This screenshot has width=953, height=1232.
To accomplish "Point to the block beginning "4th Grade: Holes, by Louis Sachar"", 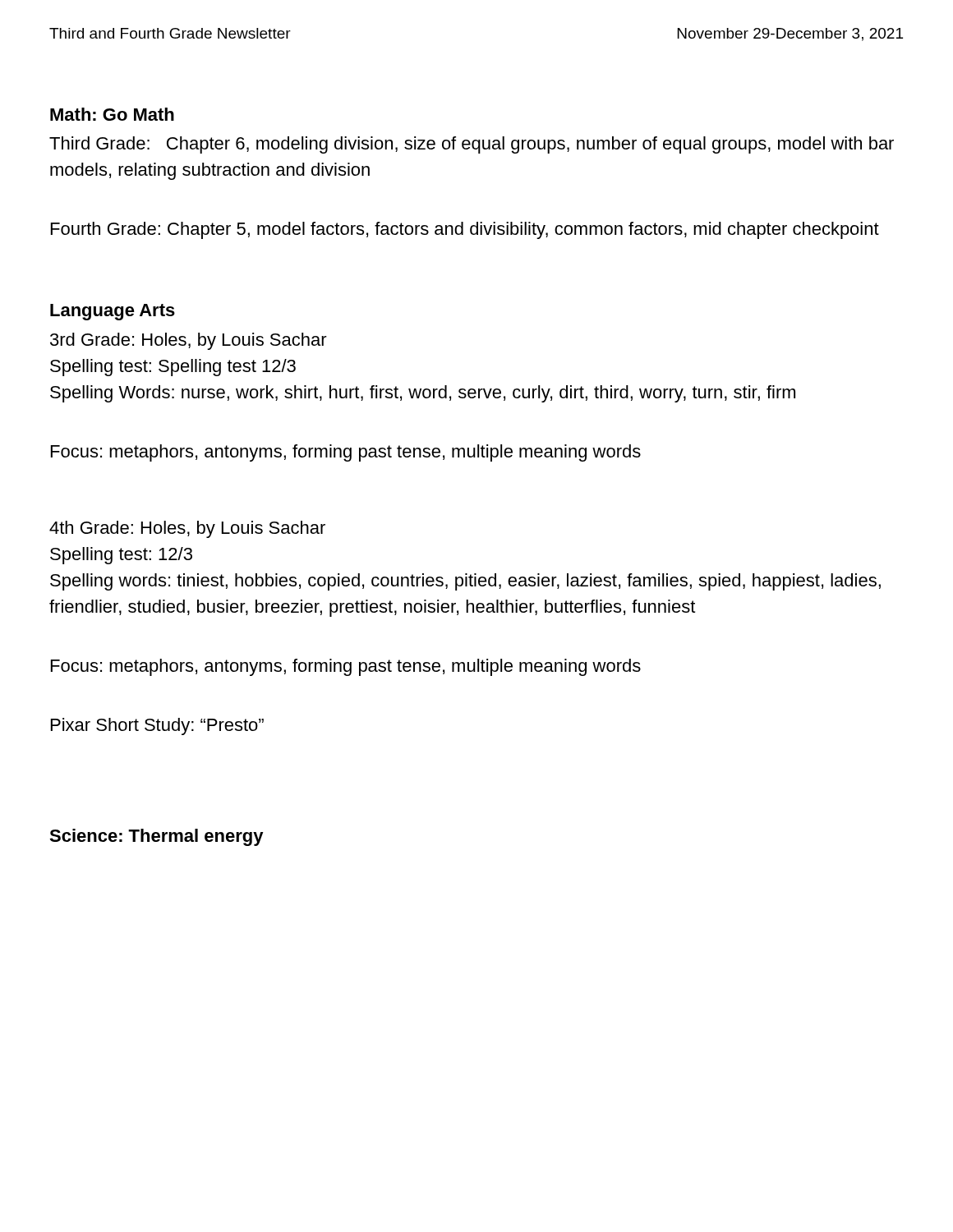I will pyautogui.click(x=466, y=567).
